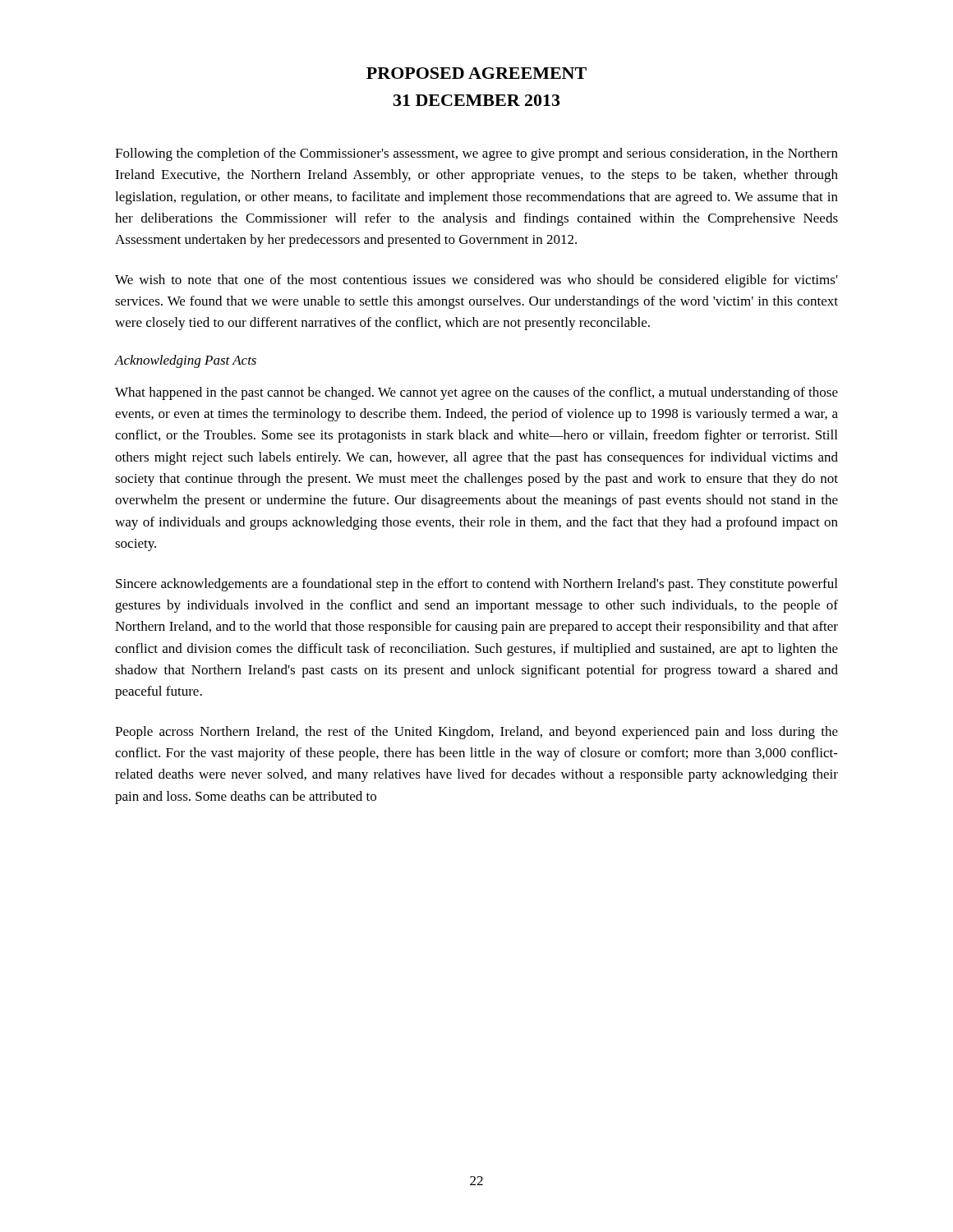Click on the passage starting "People across Northern"

(x=476, y=763)
